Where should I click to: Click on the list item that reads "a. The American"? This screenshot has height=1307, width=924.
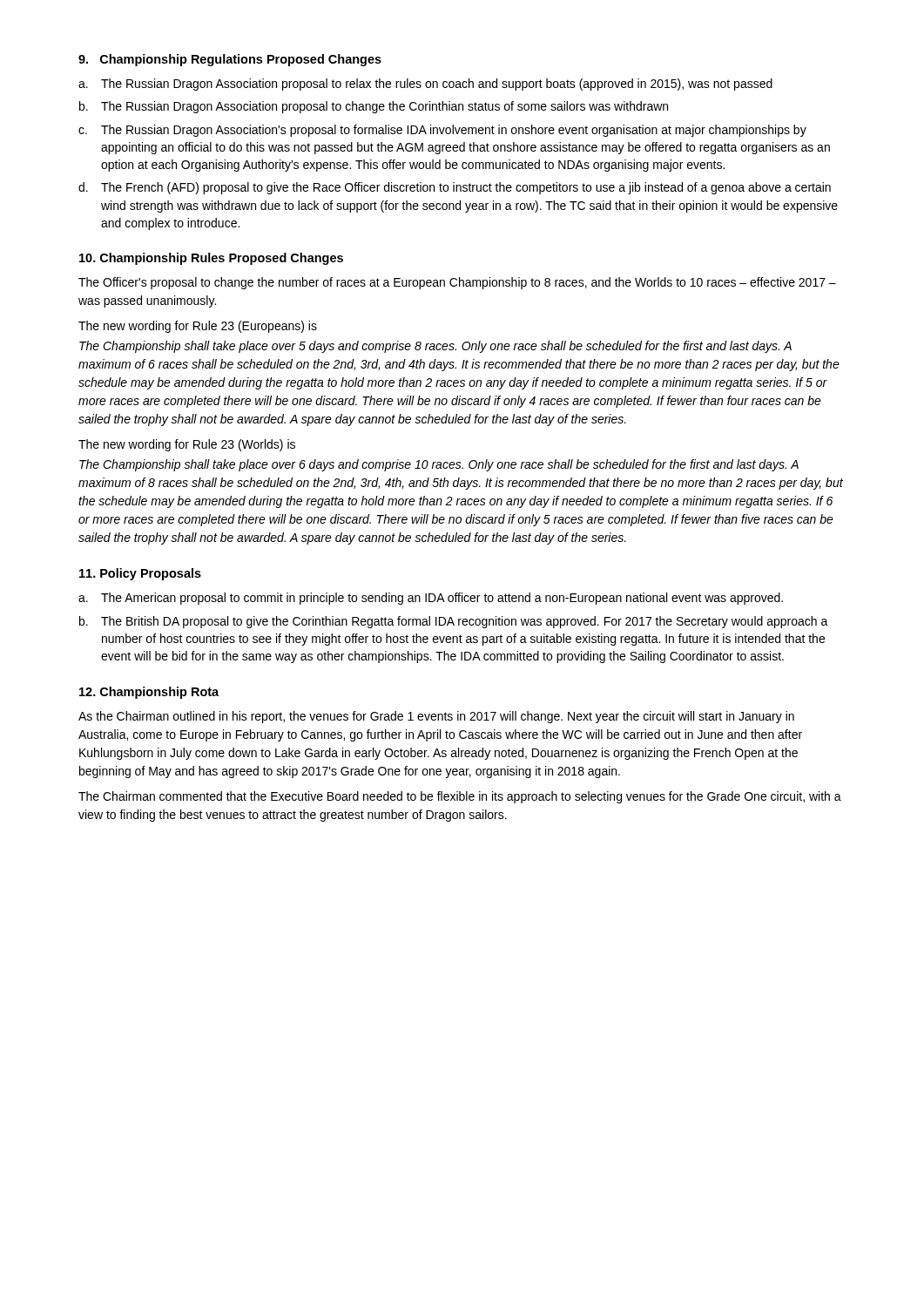(462, 598)
